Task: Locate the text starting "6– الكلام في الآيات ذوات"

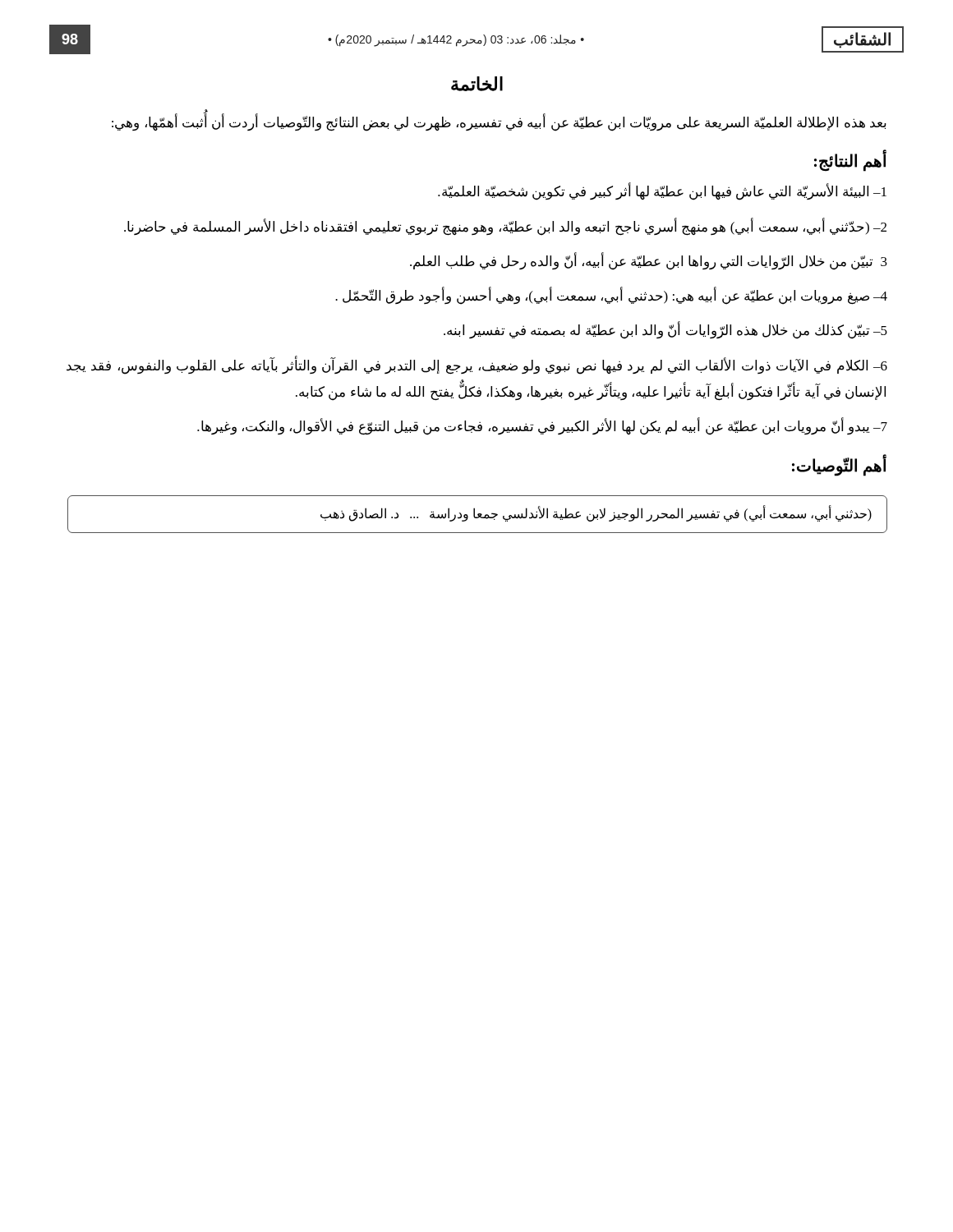Action: [476, 379]
